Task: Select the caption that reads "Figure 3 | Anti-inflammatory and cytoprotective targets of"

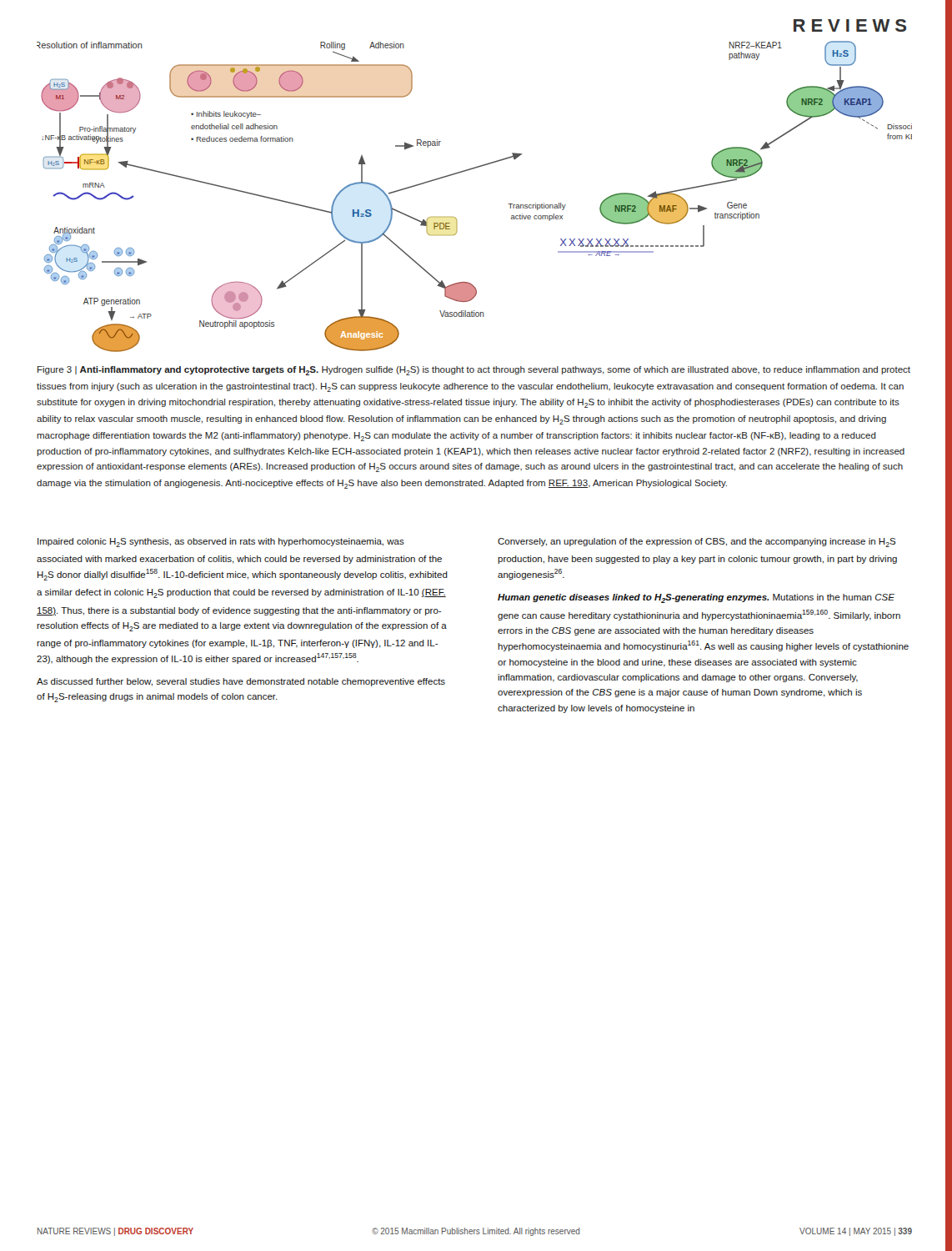Action: [474, 428]
